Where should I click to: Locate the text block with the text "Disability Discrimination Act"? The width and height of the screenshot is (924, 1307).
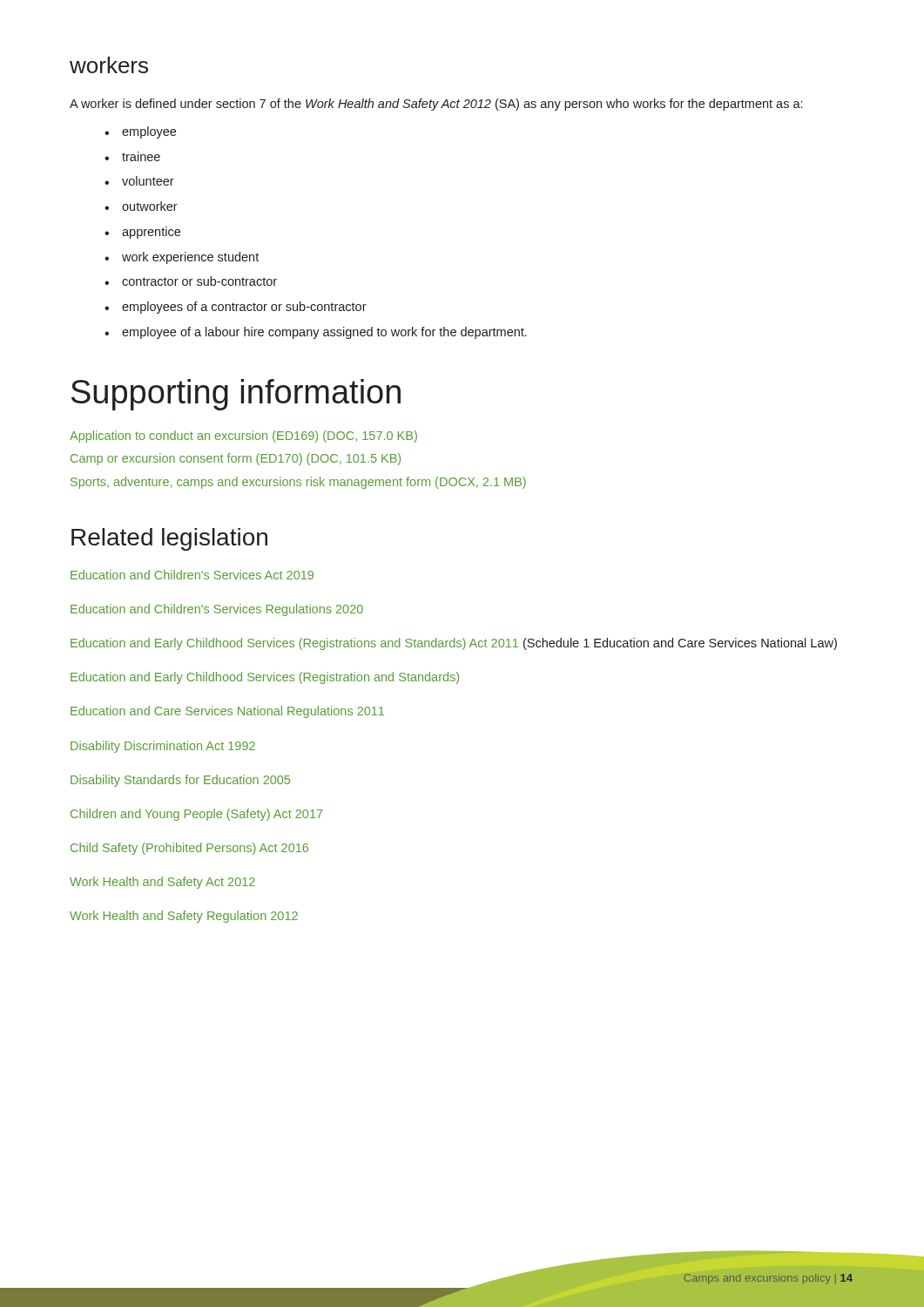click(x=163, y=747)
